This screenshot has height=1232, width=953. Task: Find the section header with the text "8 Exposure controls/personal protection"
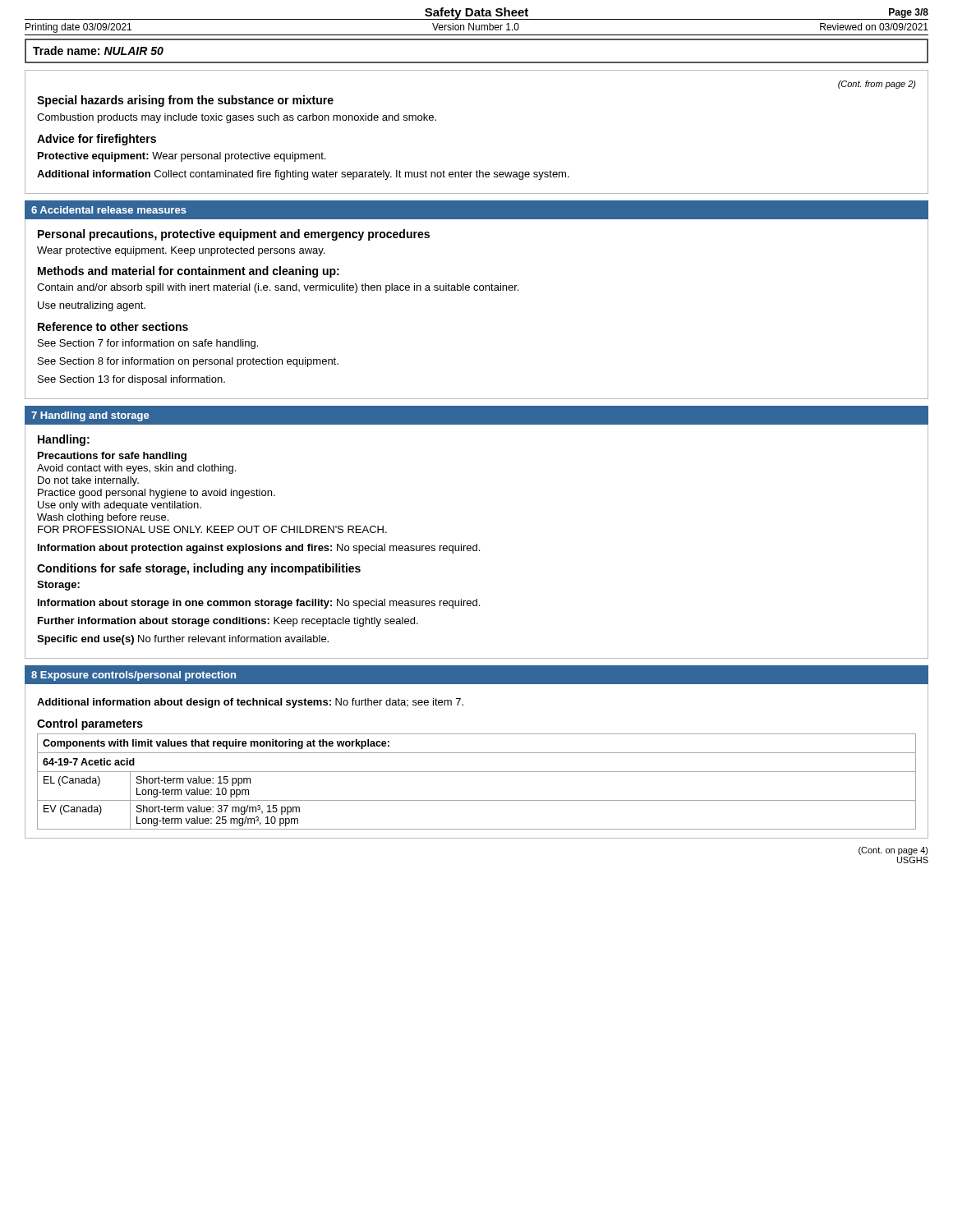pos(134,675)
